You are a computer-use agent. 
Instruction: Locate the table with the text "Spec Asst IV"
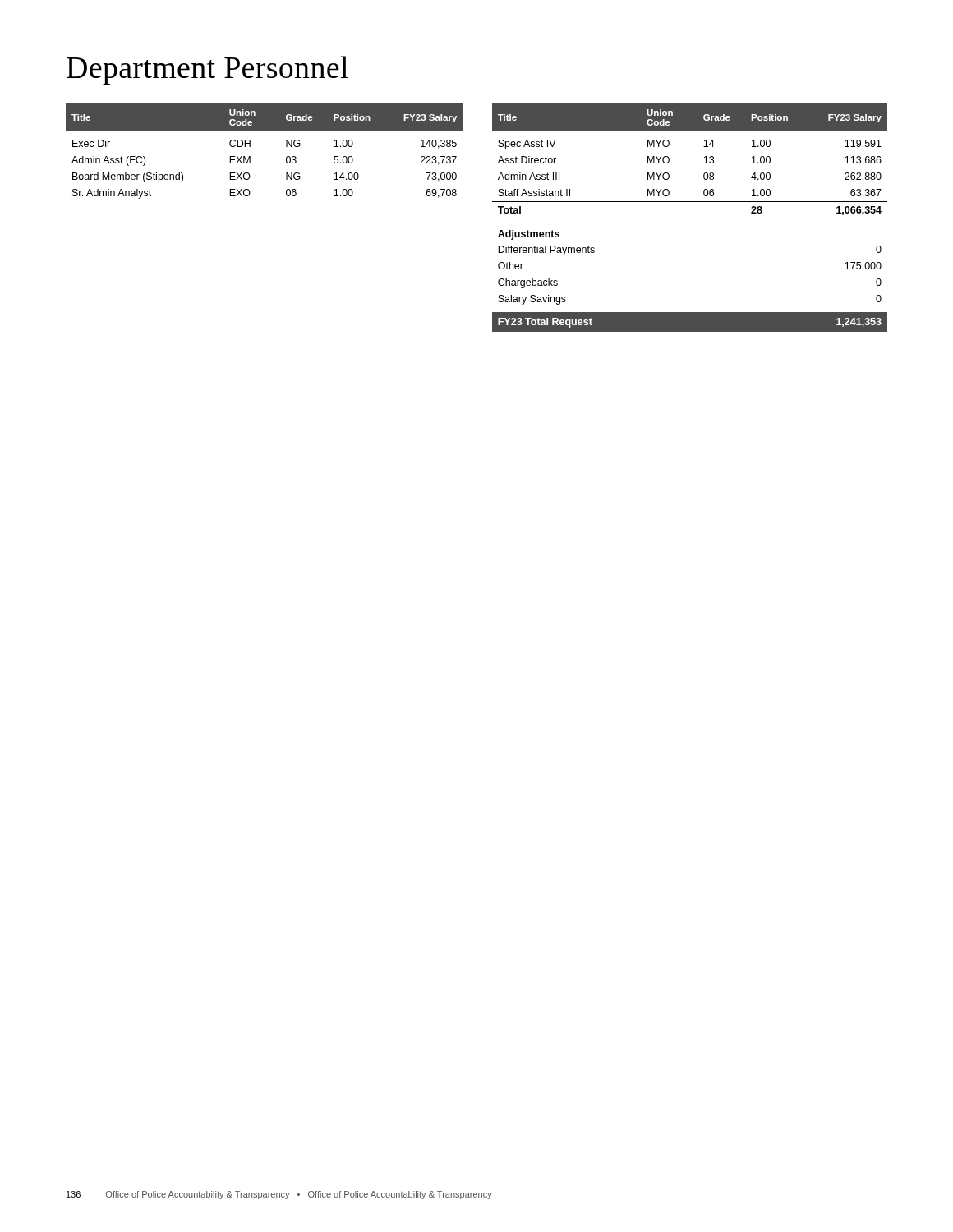coord(476,218)
